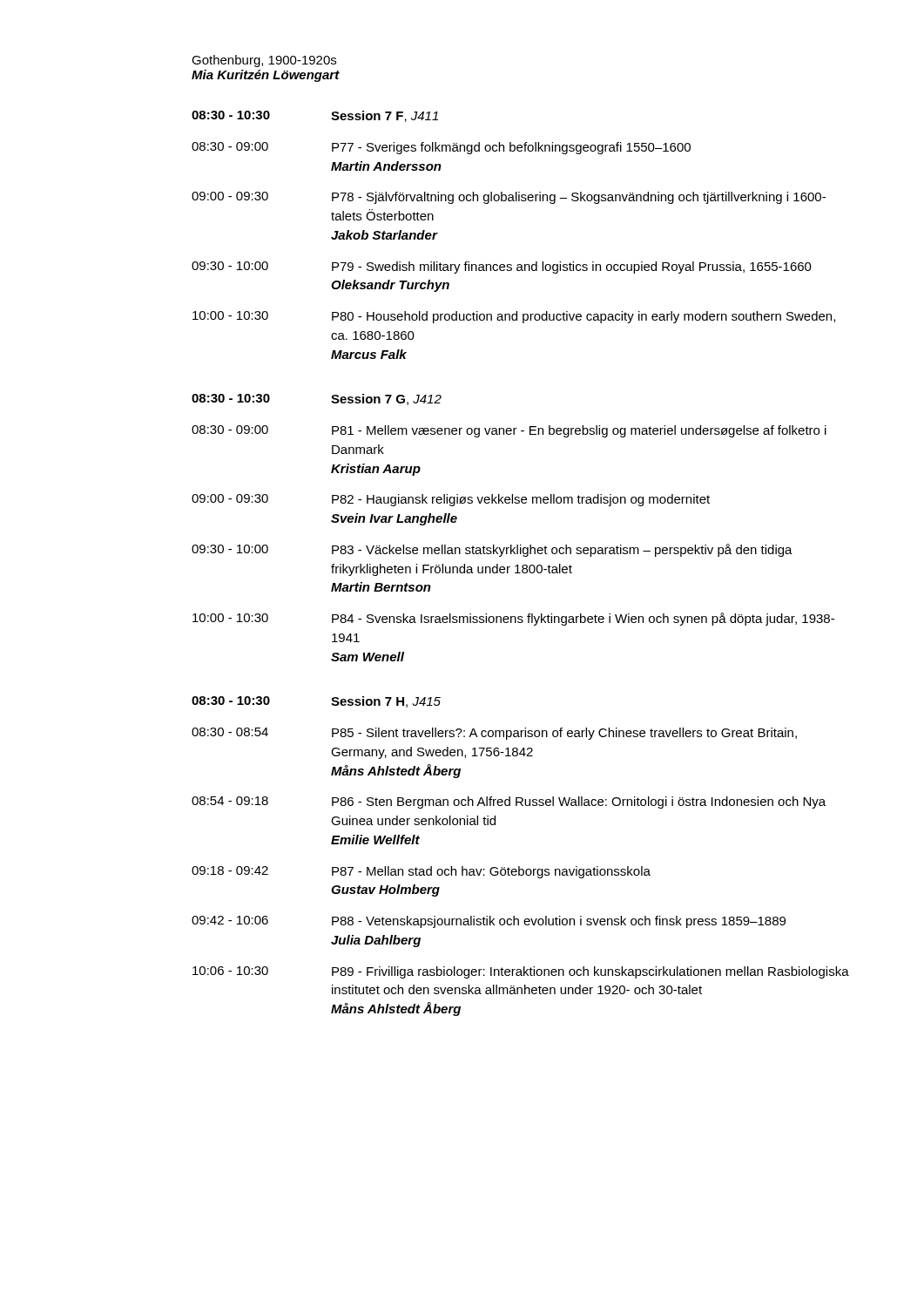The width and height of the screenshot is (924, 1307).
Task: Select the text with the text "Gothenburg, 1900-1920s Mia Kuritzén Löwengart"
Action: [x=265, y=67]
